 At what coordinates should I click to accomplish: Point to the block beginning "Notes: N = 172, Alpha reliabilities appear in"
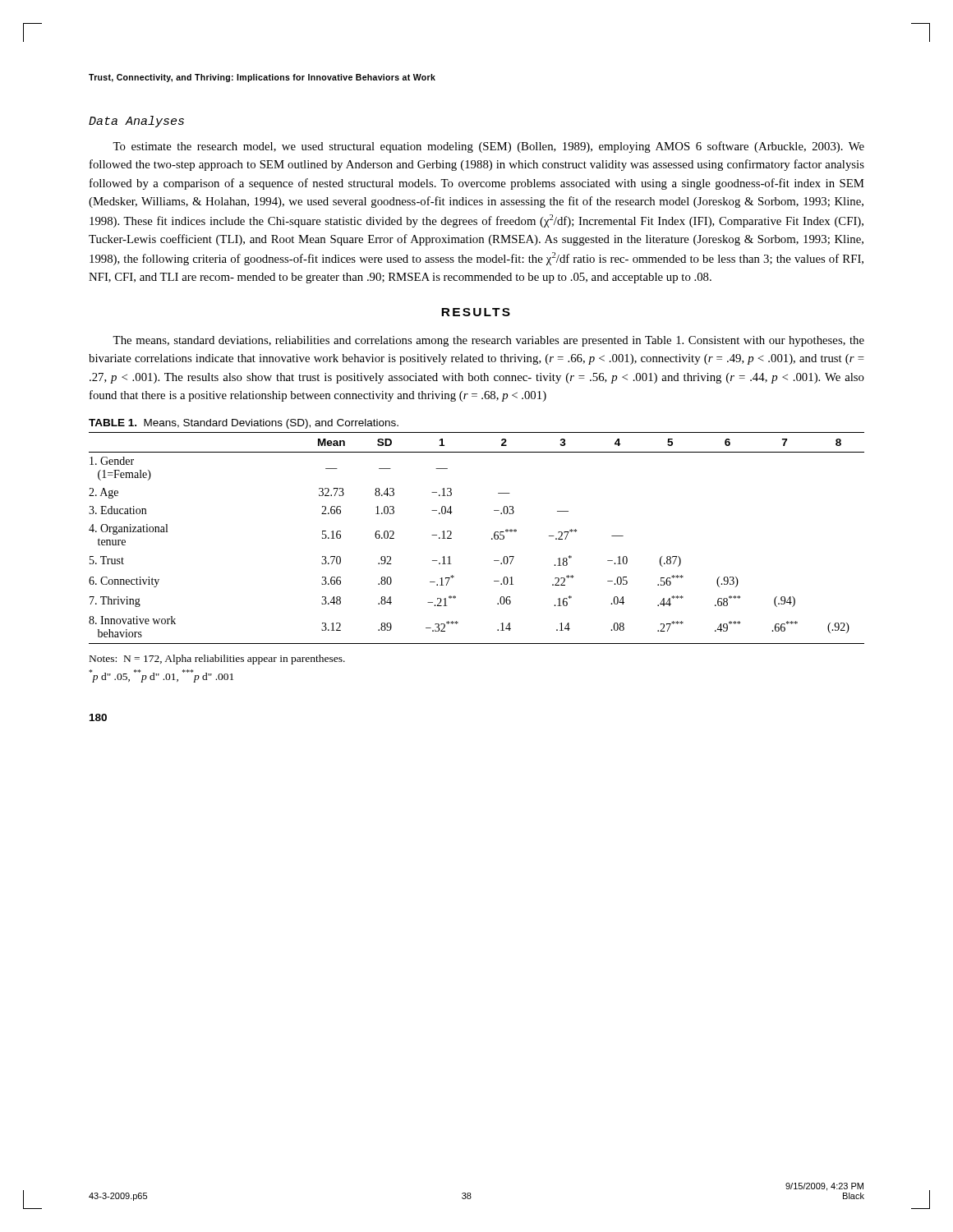point(217,667)
